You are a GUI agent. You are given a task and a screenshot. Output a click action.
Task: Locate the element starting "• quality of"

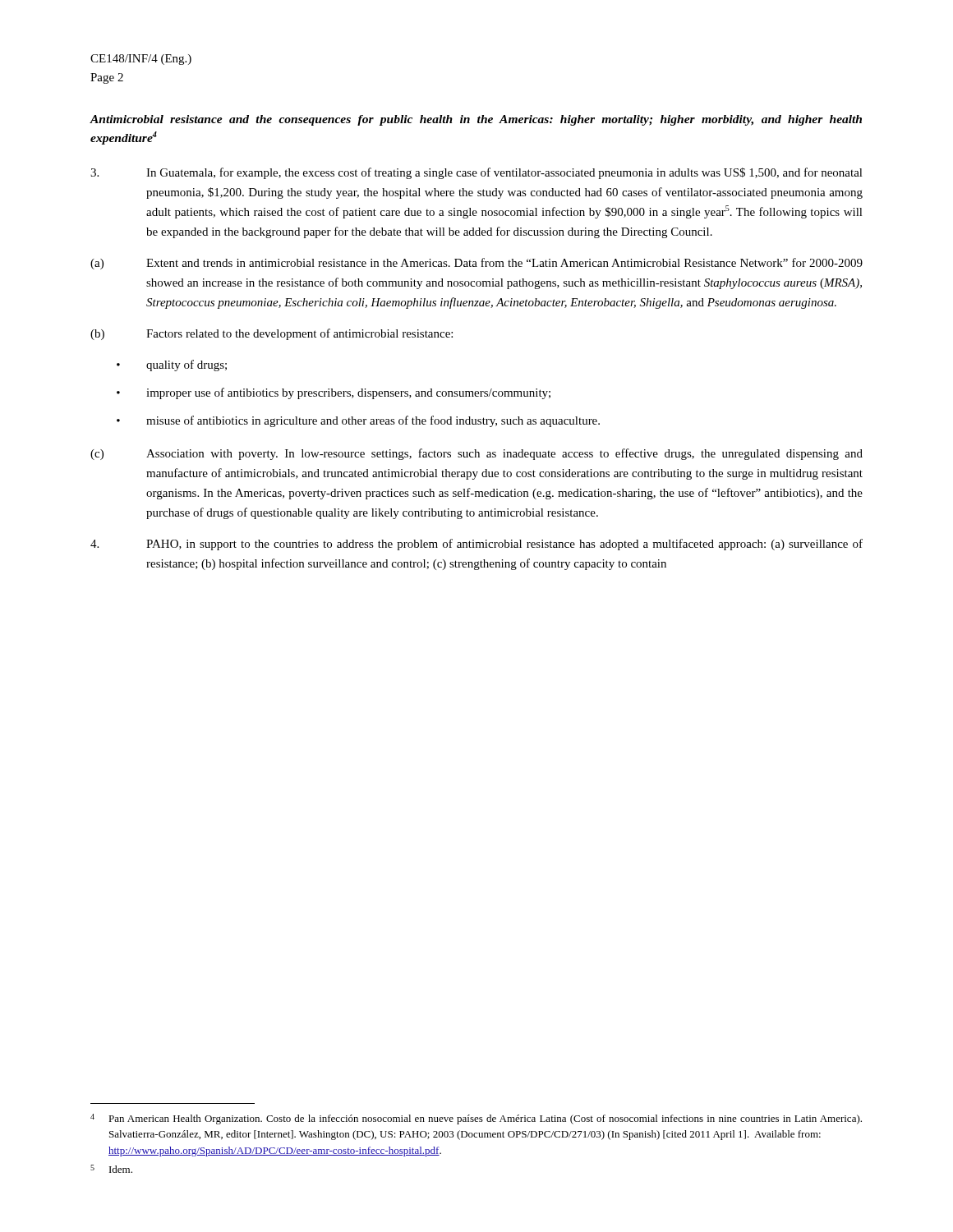pyautogui.click(x=172, y=365)
